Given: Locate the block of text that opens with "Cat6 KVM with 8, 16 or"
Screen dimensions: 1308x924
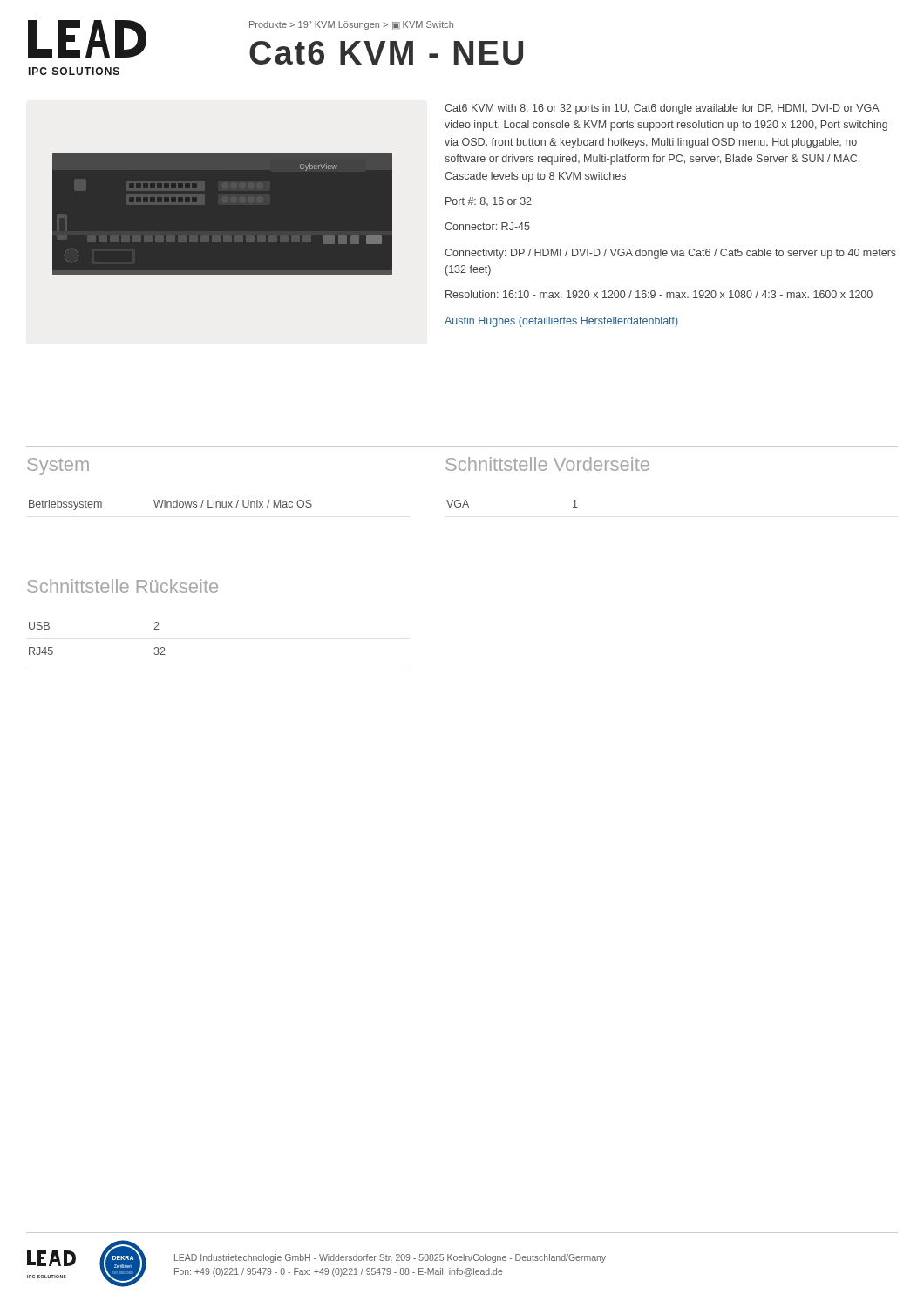Looking at the screenshot, I should [666, 142].
